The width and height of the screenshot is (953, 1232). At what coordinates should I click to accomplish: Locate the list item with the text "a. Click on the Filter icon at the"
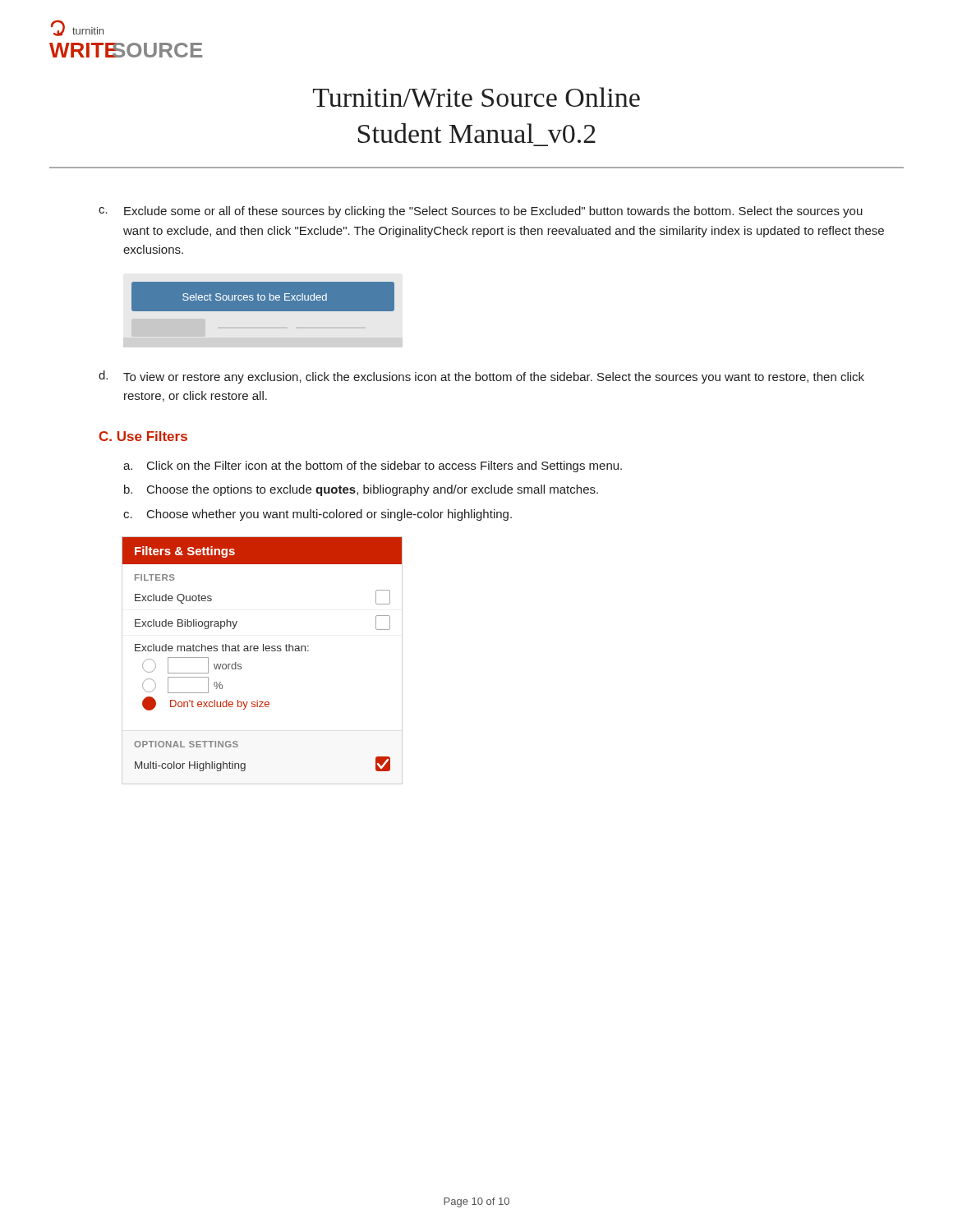(373, 466)
